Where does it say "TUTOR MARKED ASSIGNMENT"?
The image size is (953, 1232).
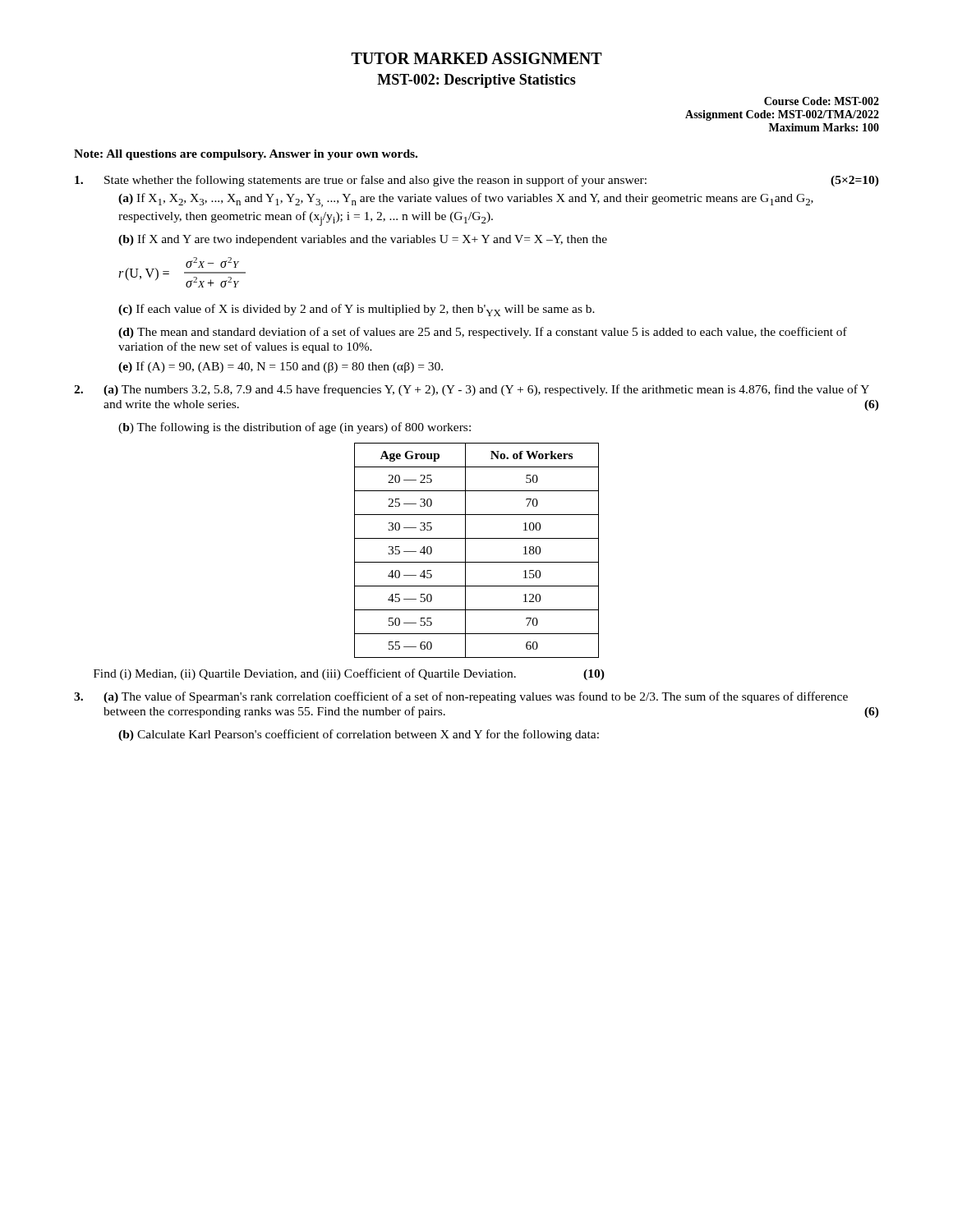476,59
